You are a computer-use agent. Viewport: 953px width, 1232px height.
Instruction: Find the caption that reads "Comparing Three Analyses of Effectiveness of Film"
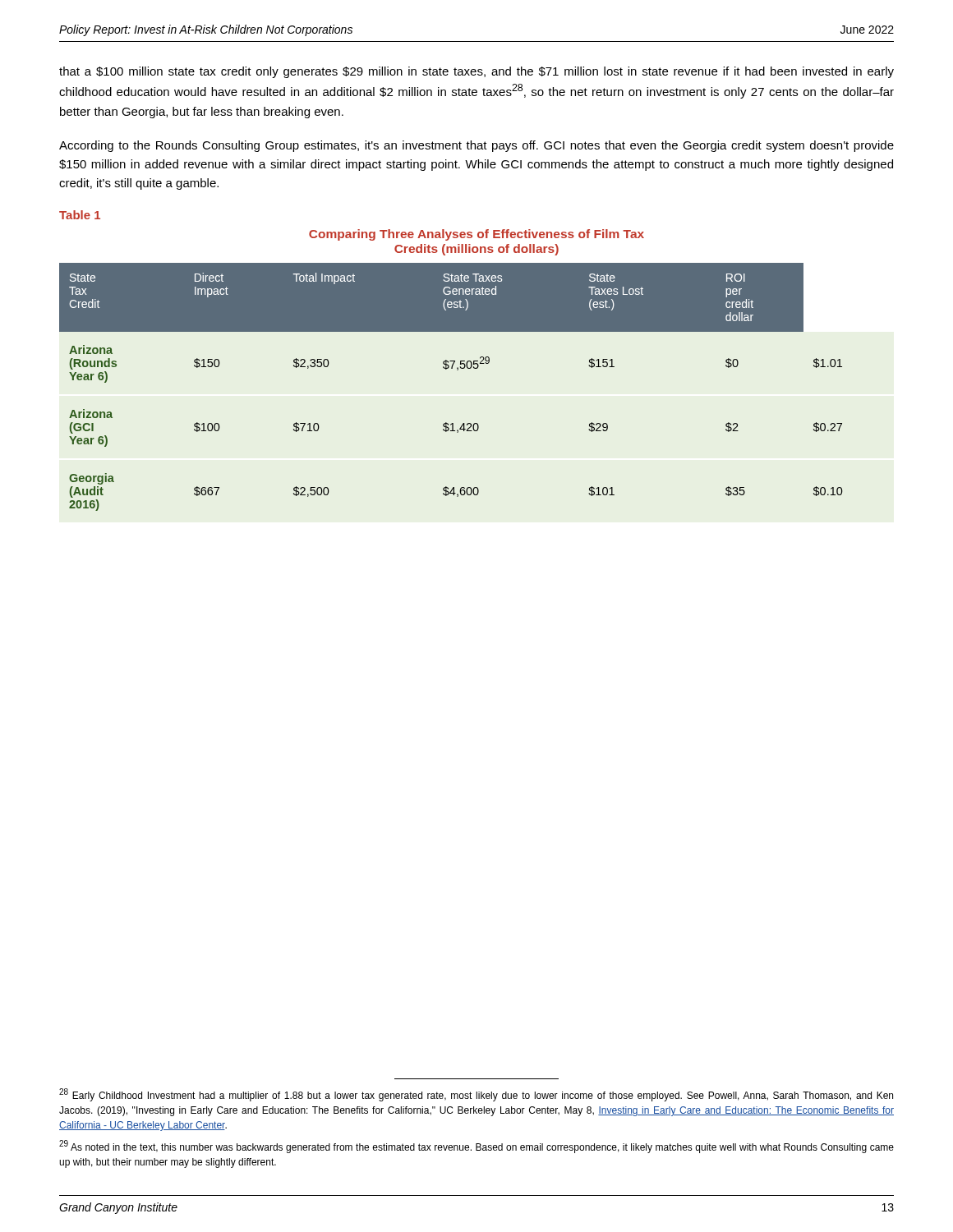(x=476, y=241)
